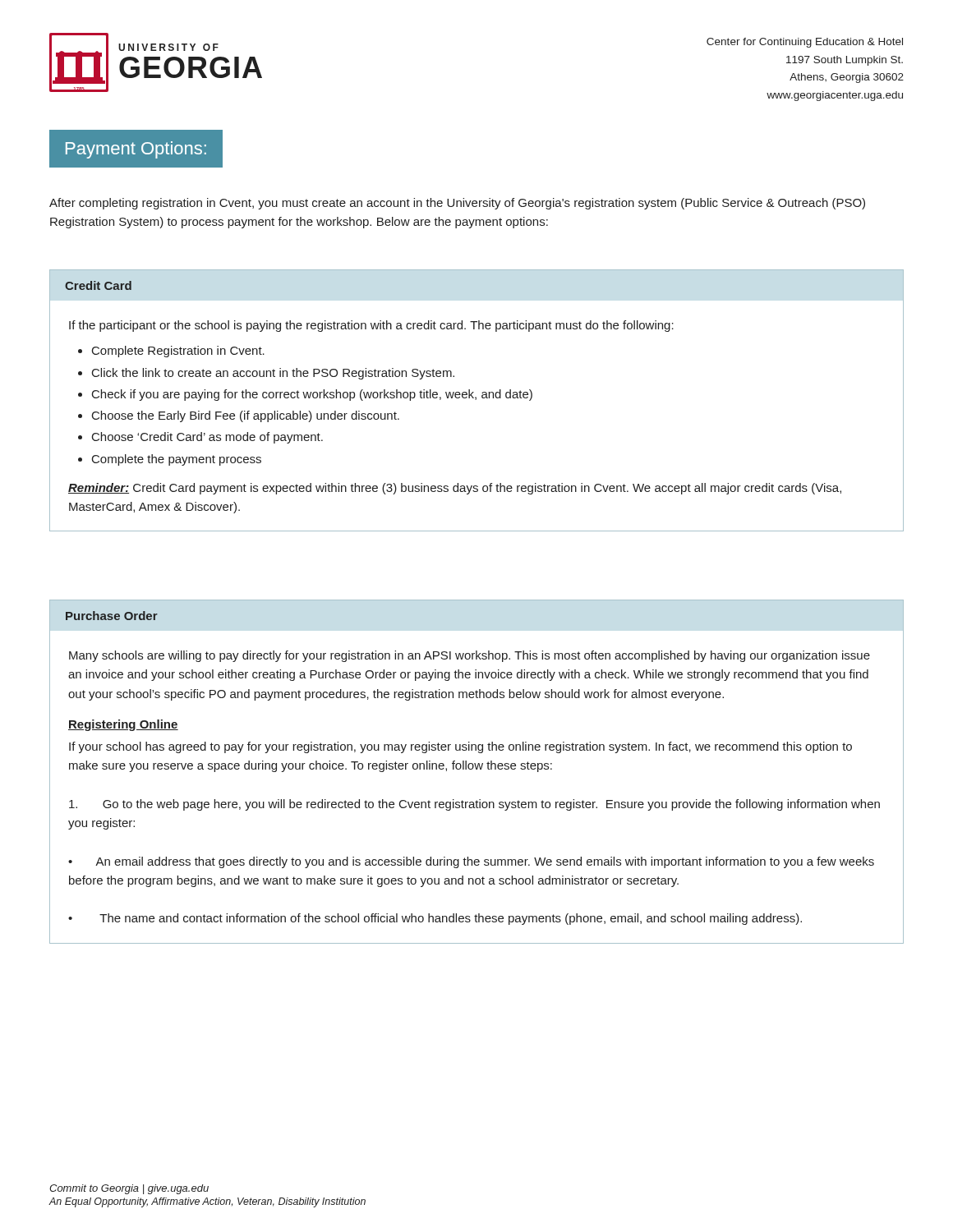Locate the text block containing "If the participant or"

click(x=371, y=325)
